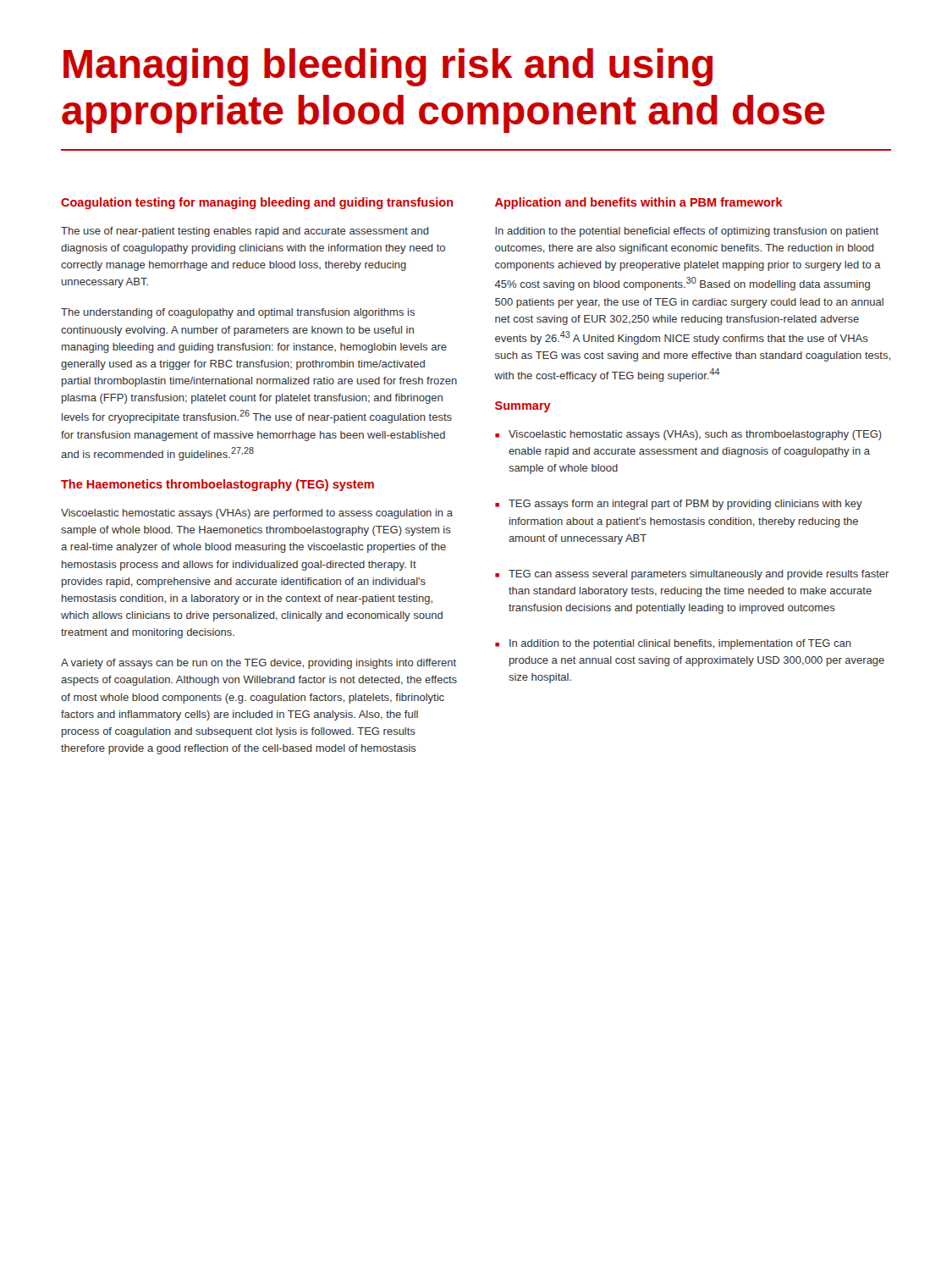Select the section header with the text "Application and benefits within a PBM"
The image size is (952, 1270).
tap(693, 203)
